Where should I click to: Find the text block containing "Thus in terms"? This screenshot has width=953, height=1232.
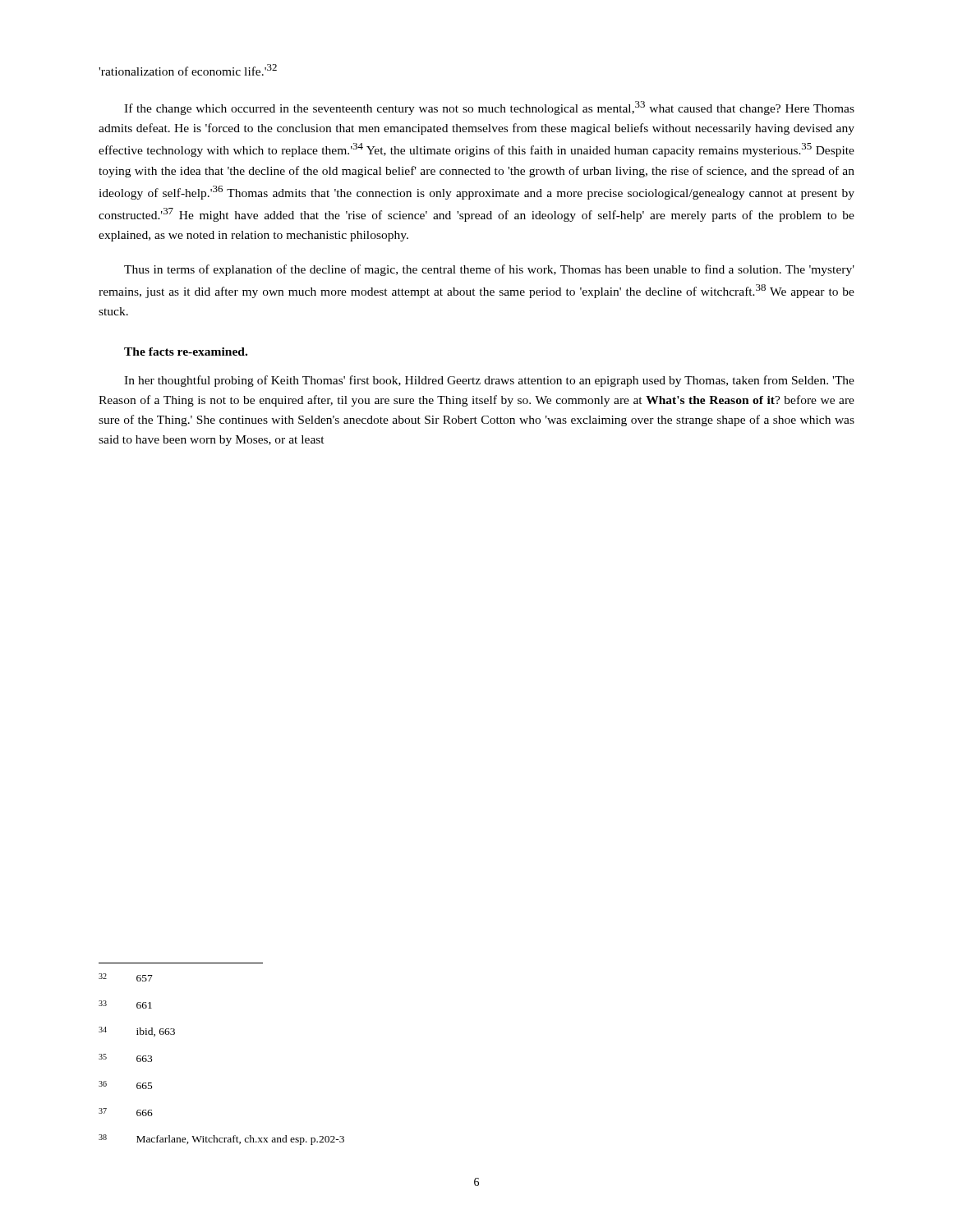click(x=476, y=290)
